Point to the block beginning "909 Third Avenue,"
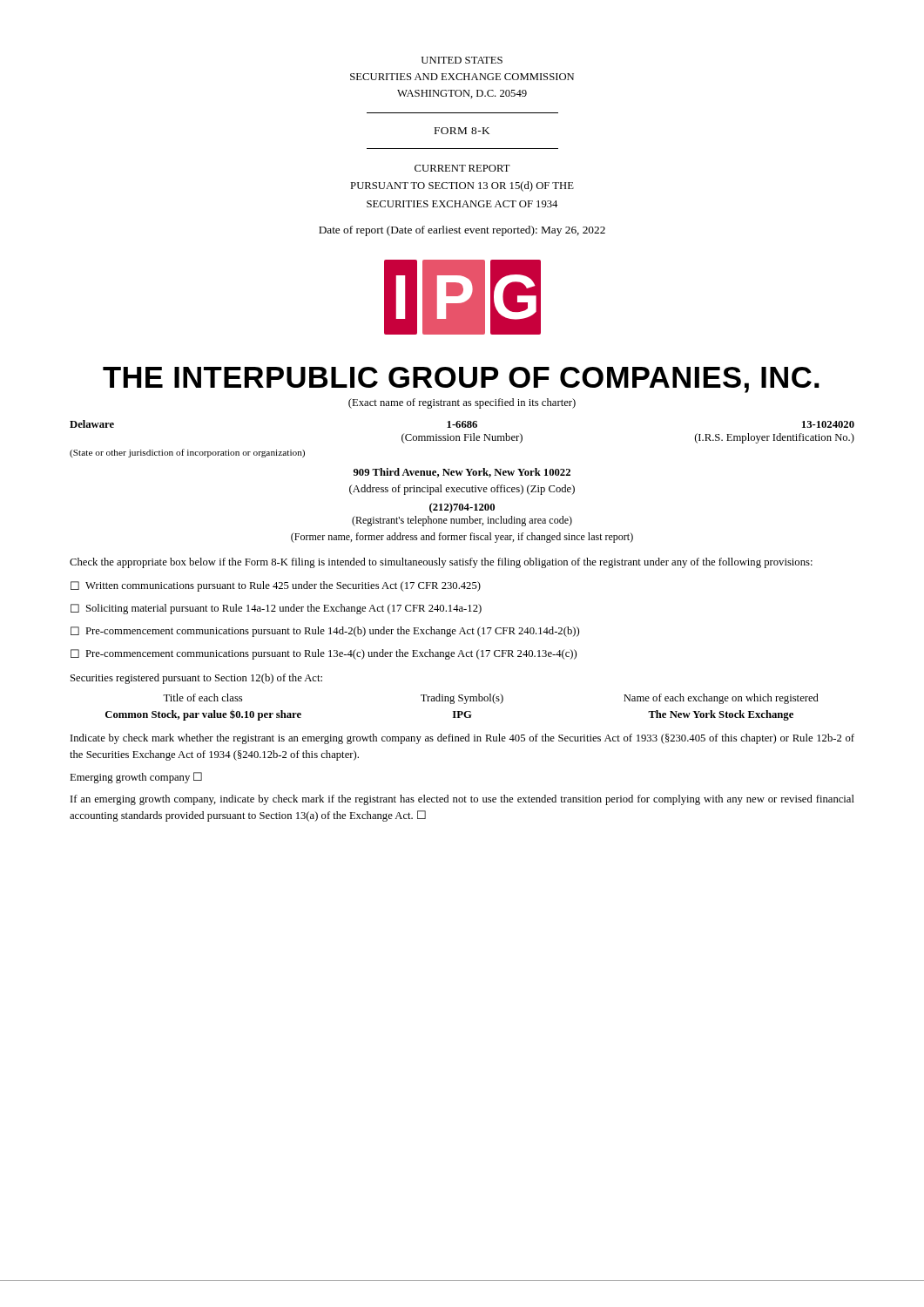 (462, 480)
